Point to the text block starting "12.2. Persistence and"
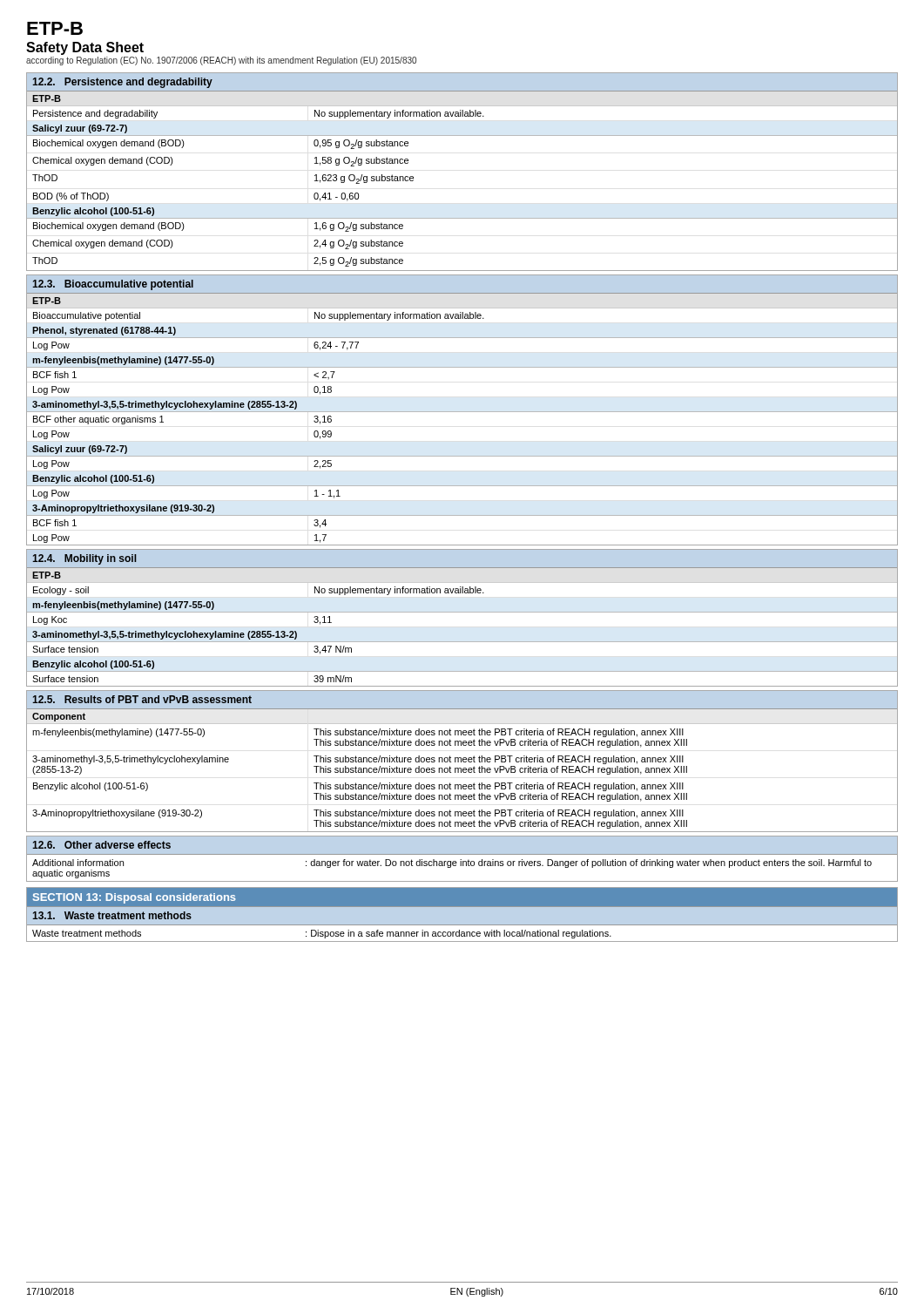The height and width of the screenshot is (1307, 924). coord(122,82)
